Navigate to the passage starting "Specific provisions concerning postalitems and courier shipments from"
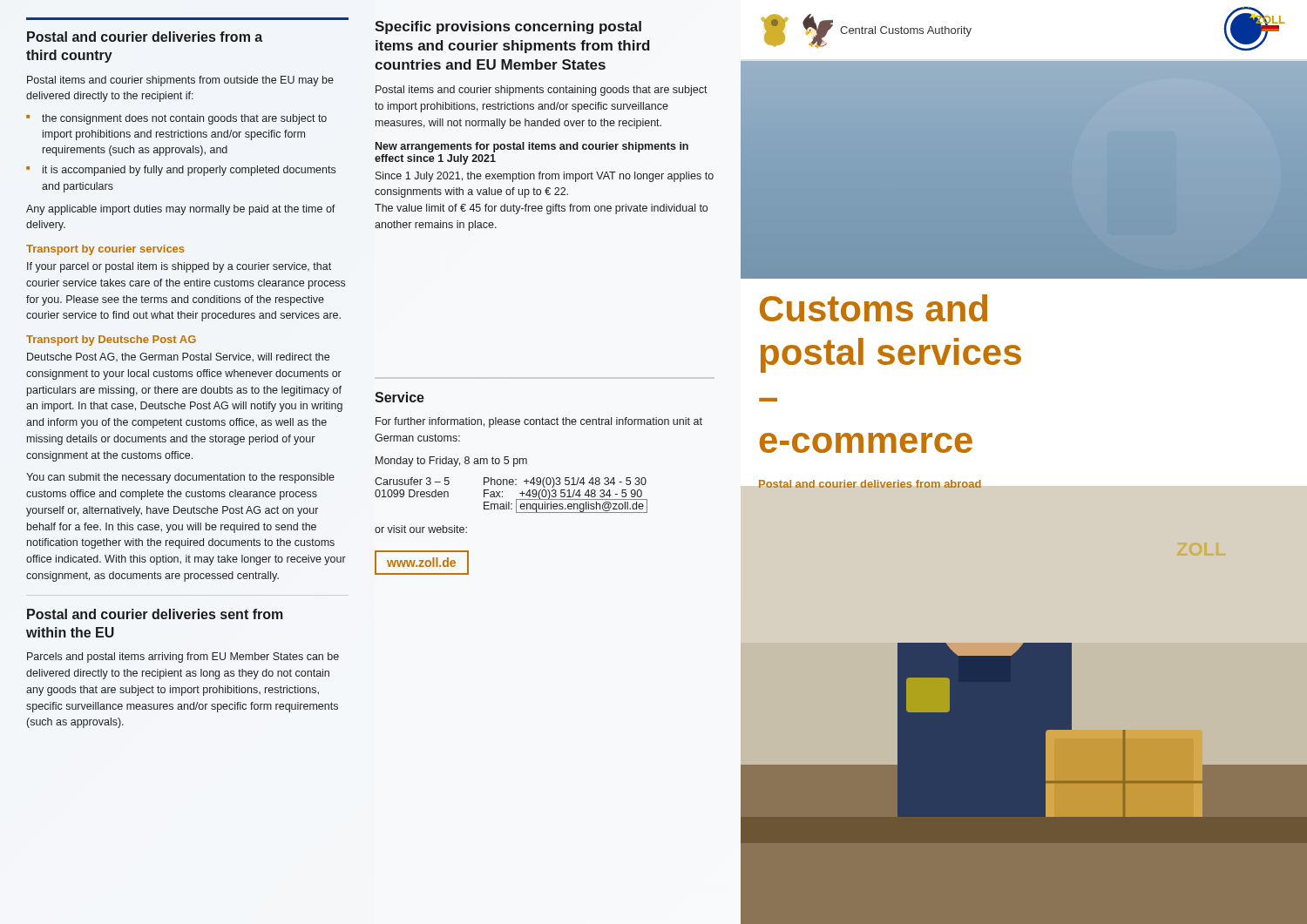 tap(545, 46)
